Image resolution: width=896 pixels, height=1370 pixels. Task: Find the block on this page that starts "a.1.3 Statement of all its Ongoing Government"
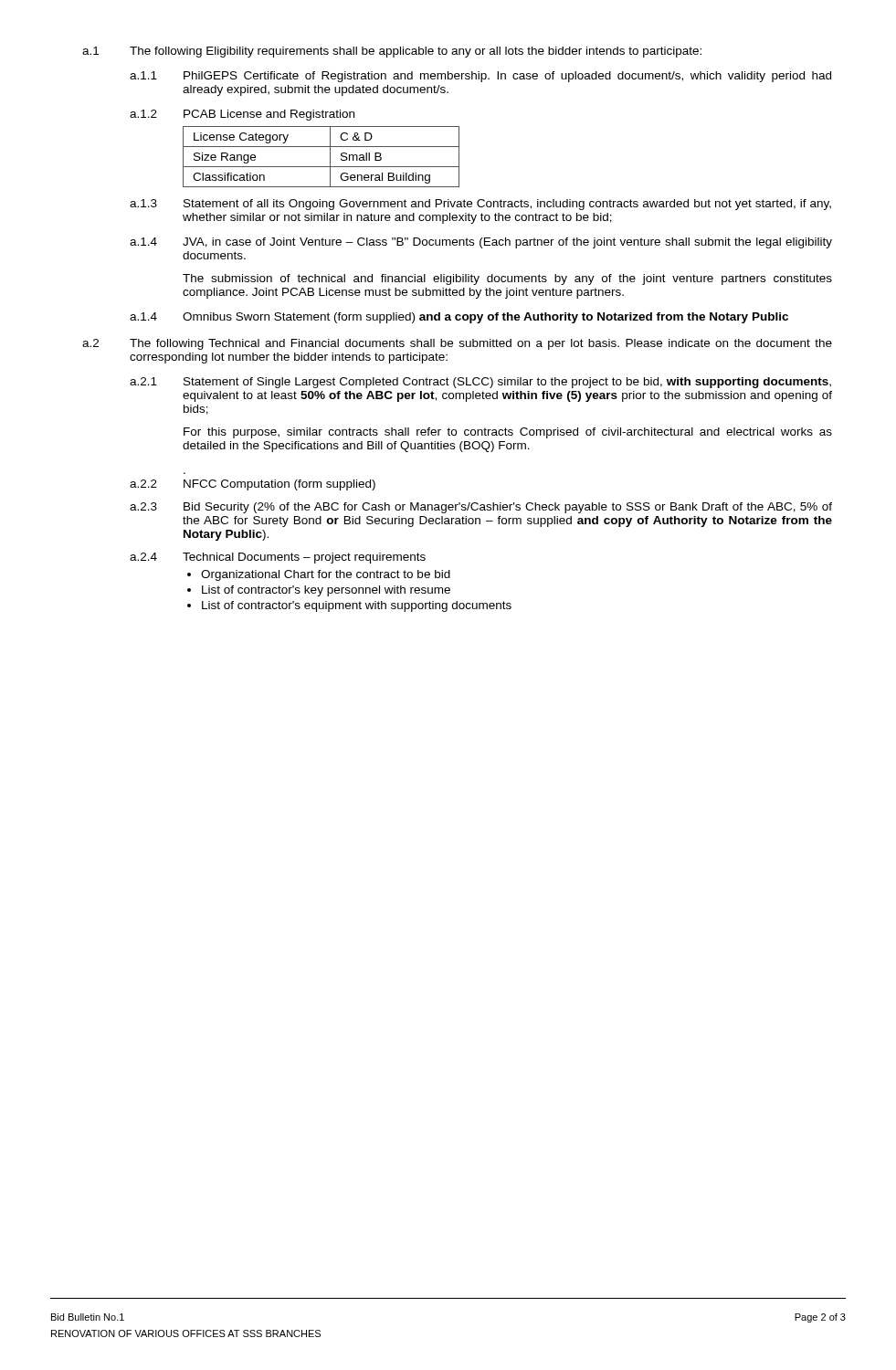coord(481,210)
